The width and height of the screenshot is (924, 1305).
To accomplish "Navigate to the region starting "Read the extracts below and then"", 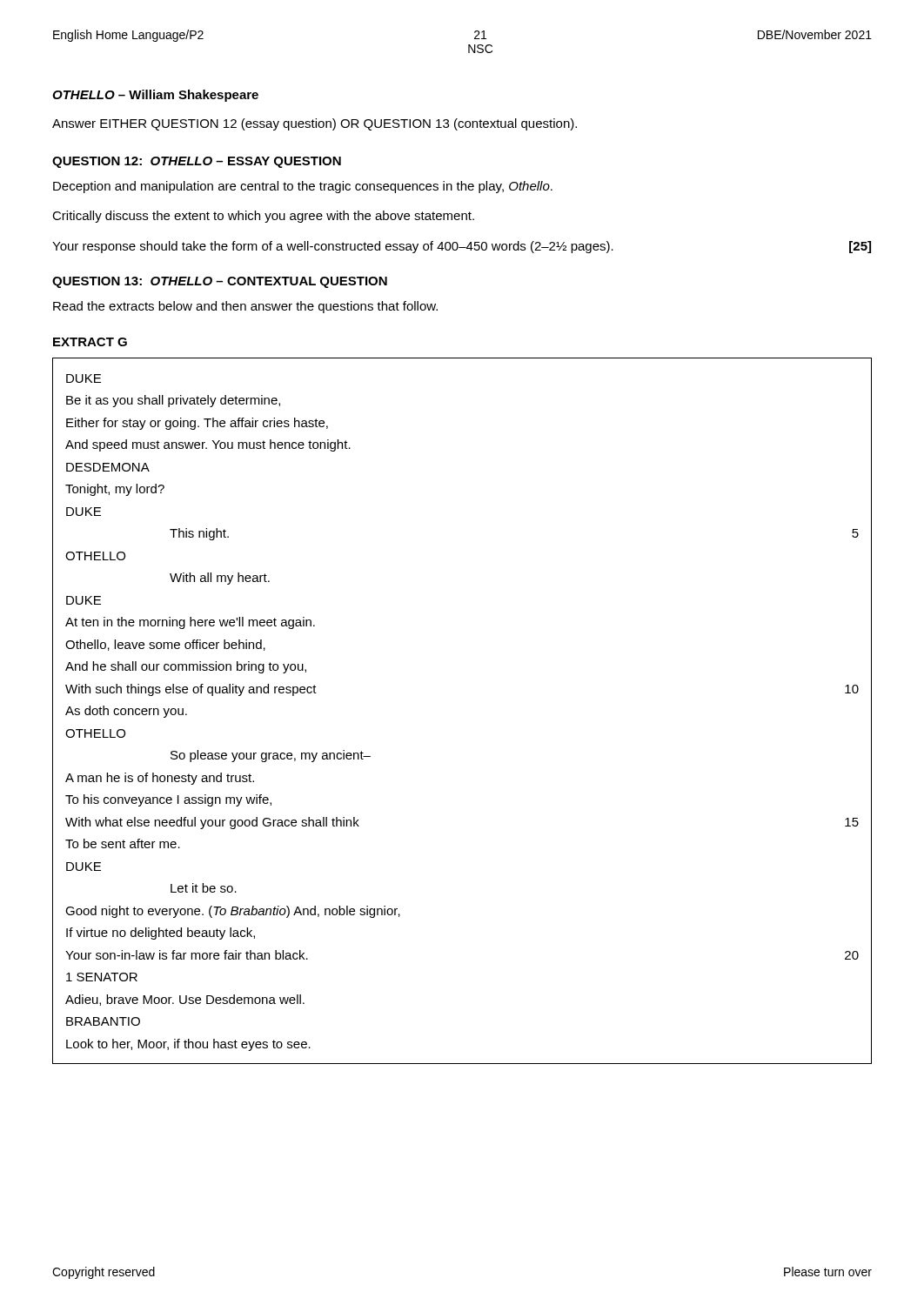I will point(246,306).
